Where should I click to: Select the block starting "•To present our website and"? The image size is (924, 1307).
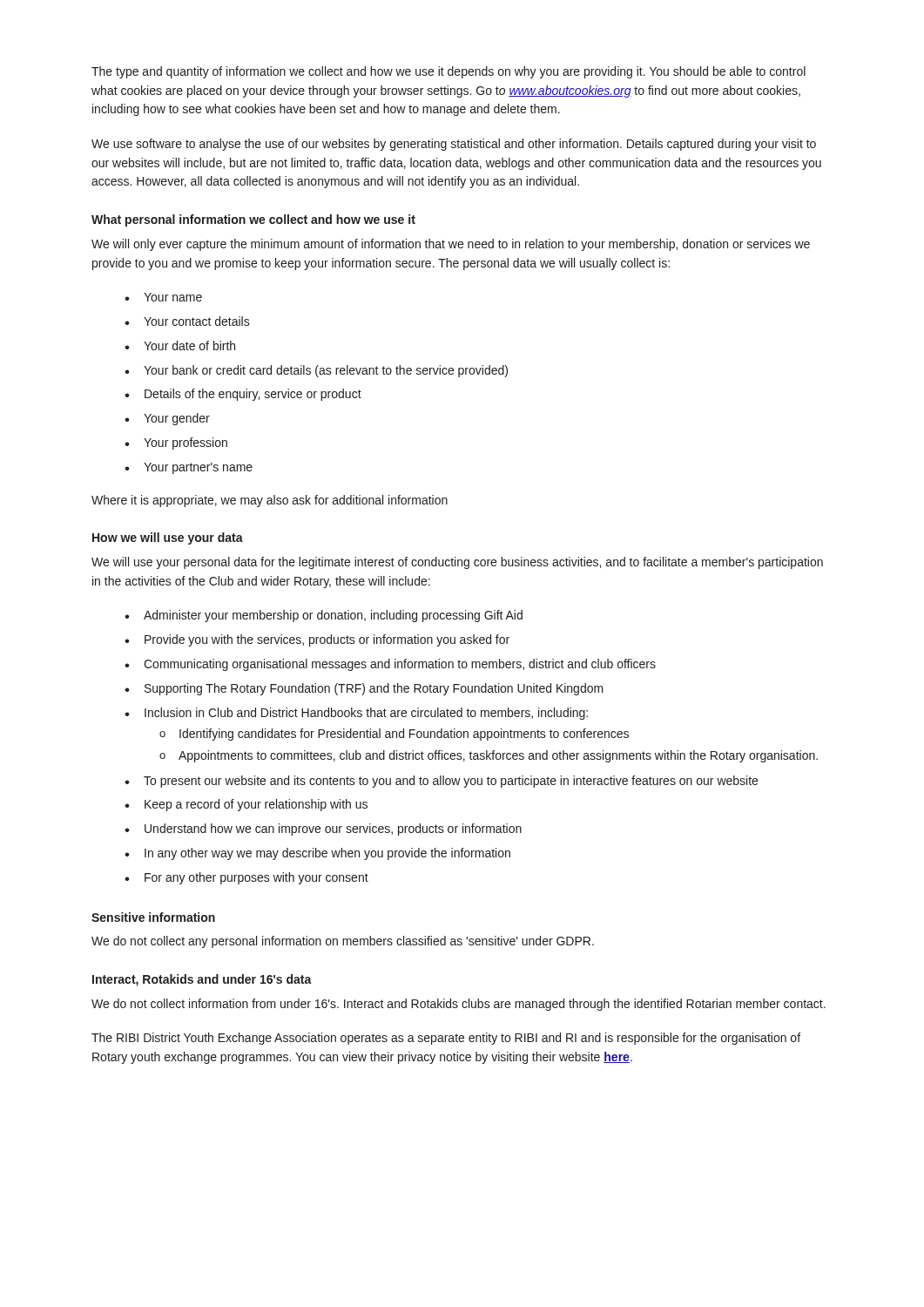[x=479, y=782]
